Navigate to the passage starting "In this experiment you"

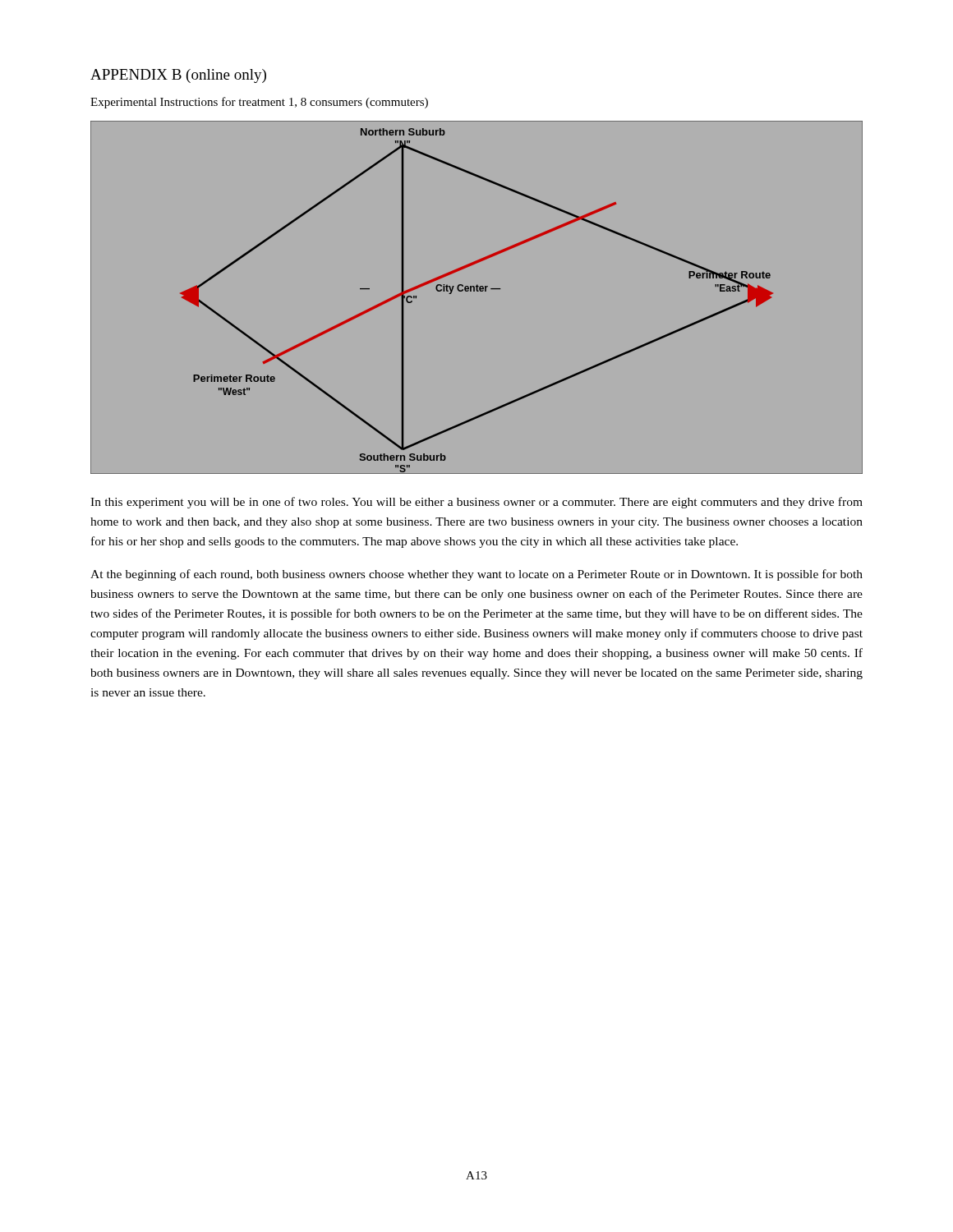click(x=476, y=522)
